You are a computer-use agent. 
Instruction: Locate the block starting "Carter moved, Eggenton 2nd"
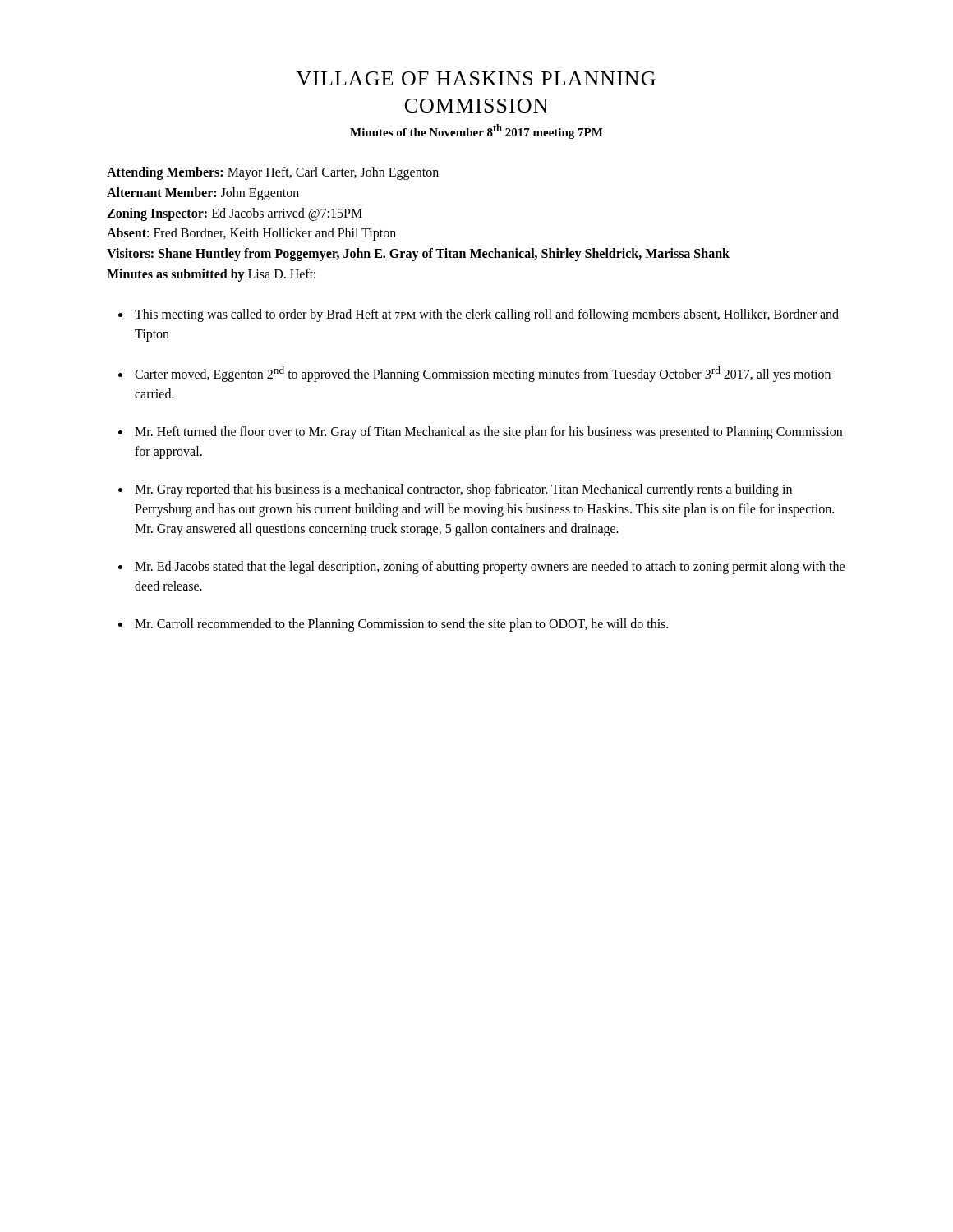tap(483, 382)
